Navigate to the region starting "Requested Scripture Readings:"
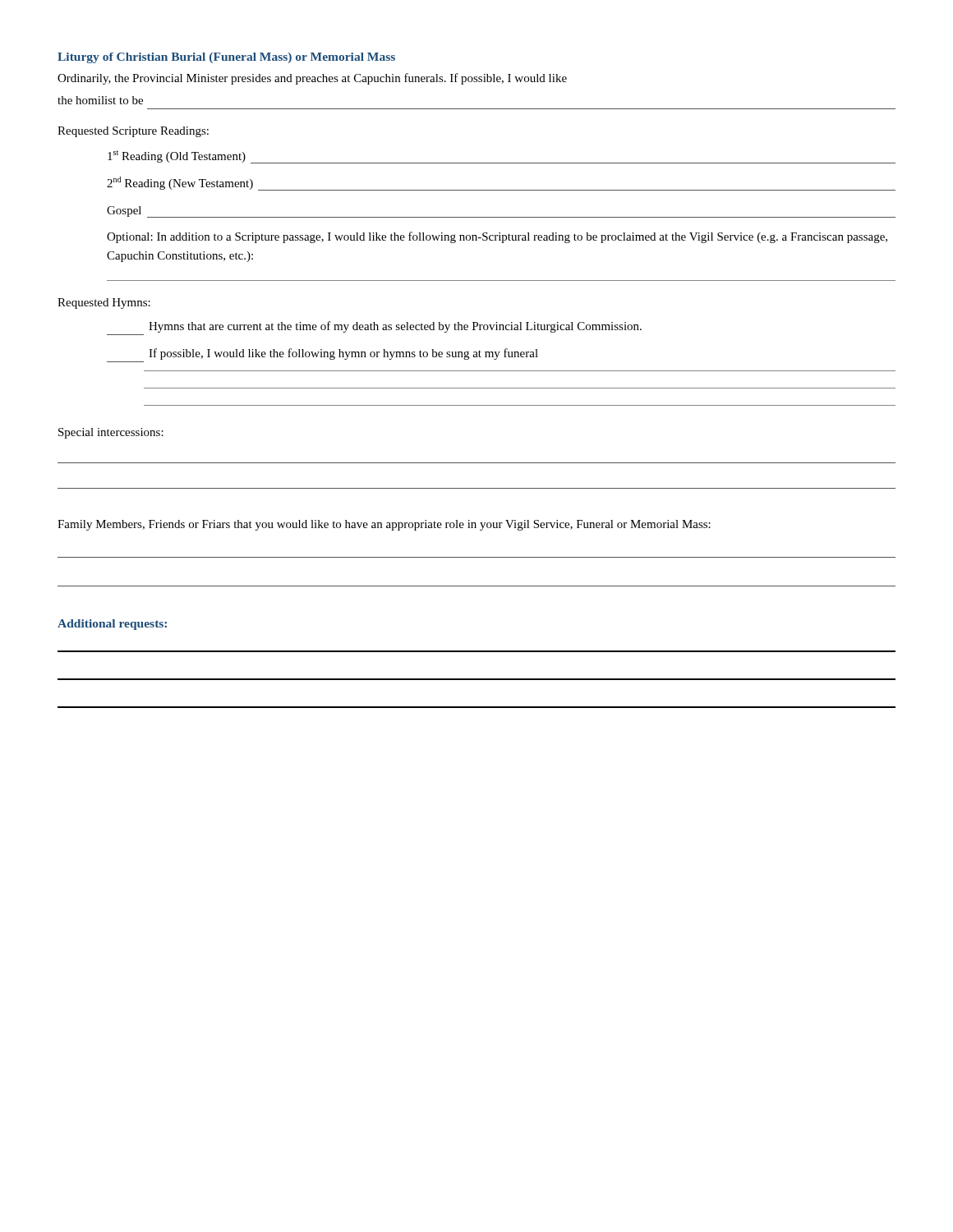The height and width of the screenshot is (1232, 953). 133,131
